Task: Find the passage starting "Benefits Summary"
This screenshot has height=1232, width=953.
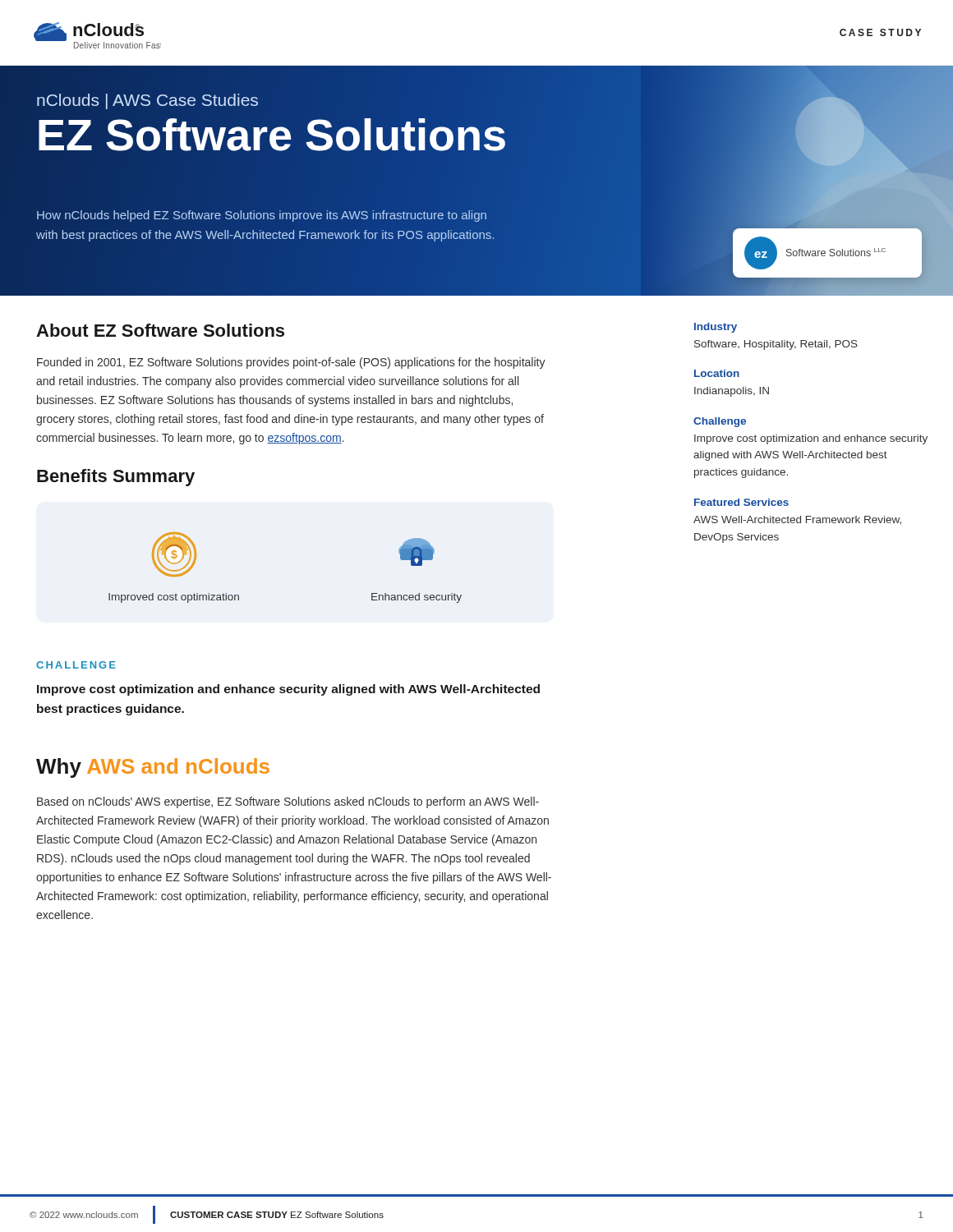Action: coord(116,476)
